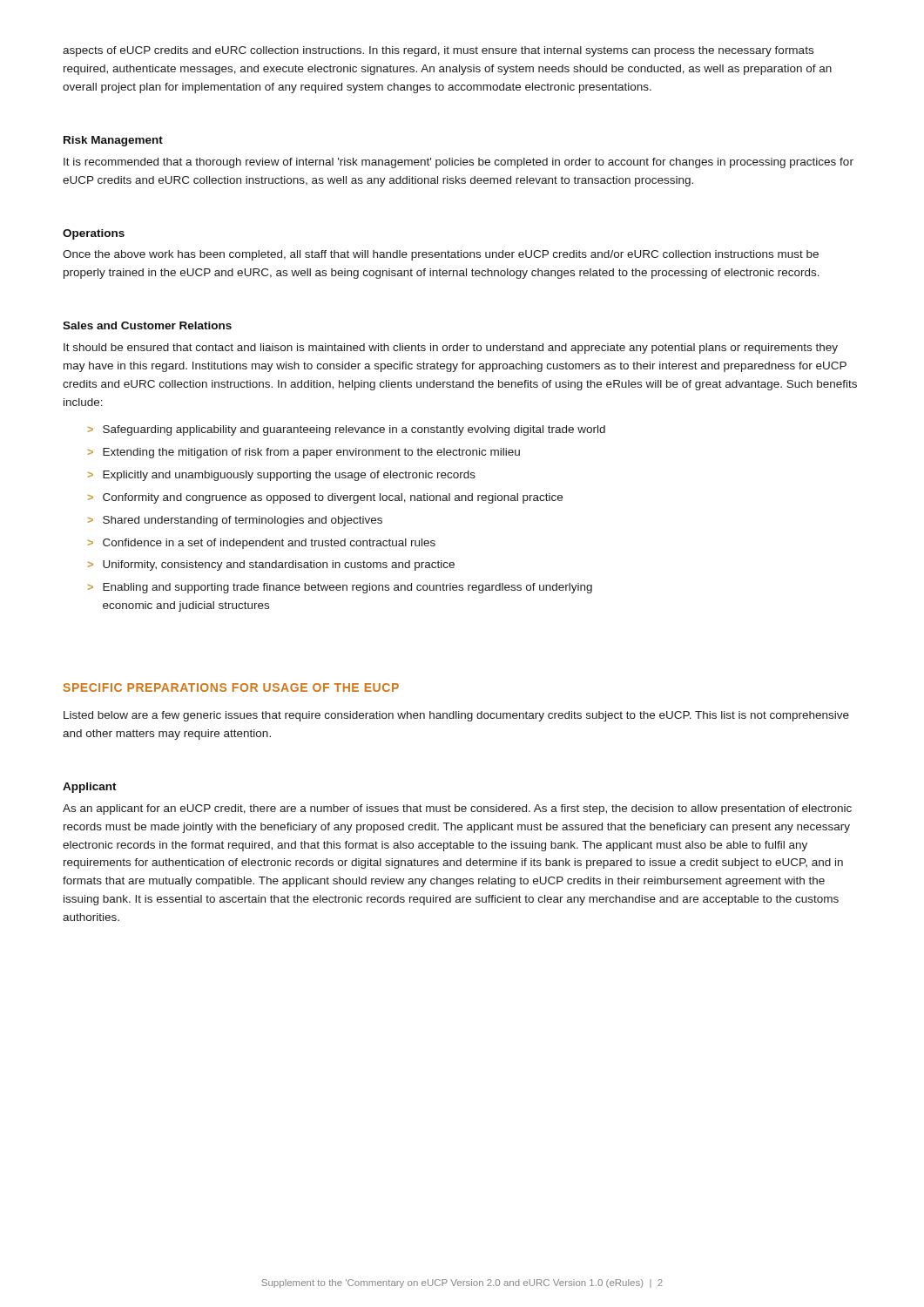Image resolution: width=924 pixels, height=1307 pixels.
Task: Locate the section header that opens with "SPECIFIC PREPARATIONS FOR USAGE OF THE"
Action: (231, 687)
